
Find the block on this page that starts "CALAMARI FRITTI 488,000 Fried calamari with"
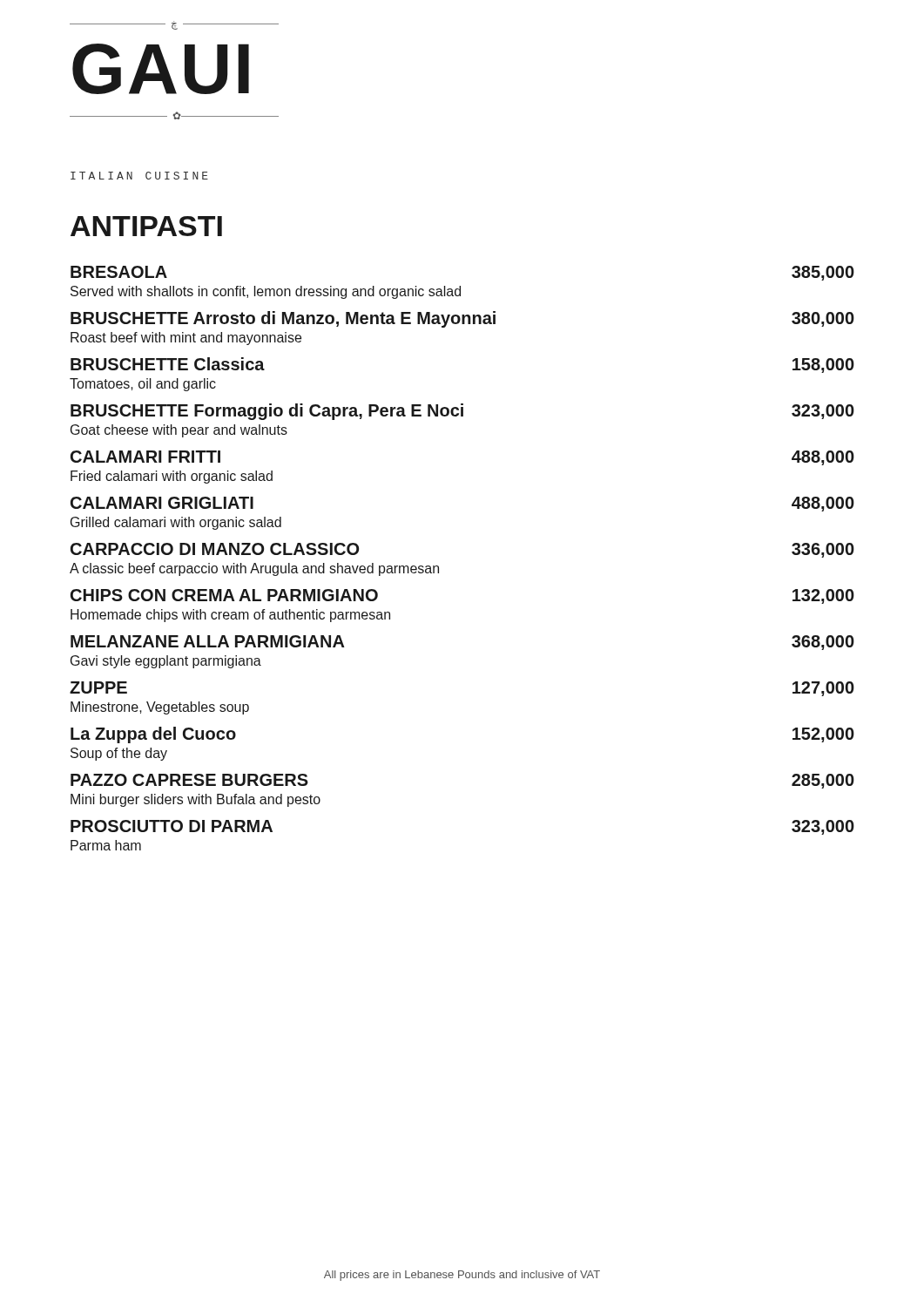tap(139, 458)
